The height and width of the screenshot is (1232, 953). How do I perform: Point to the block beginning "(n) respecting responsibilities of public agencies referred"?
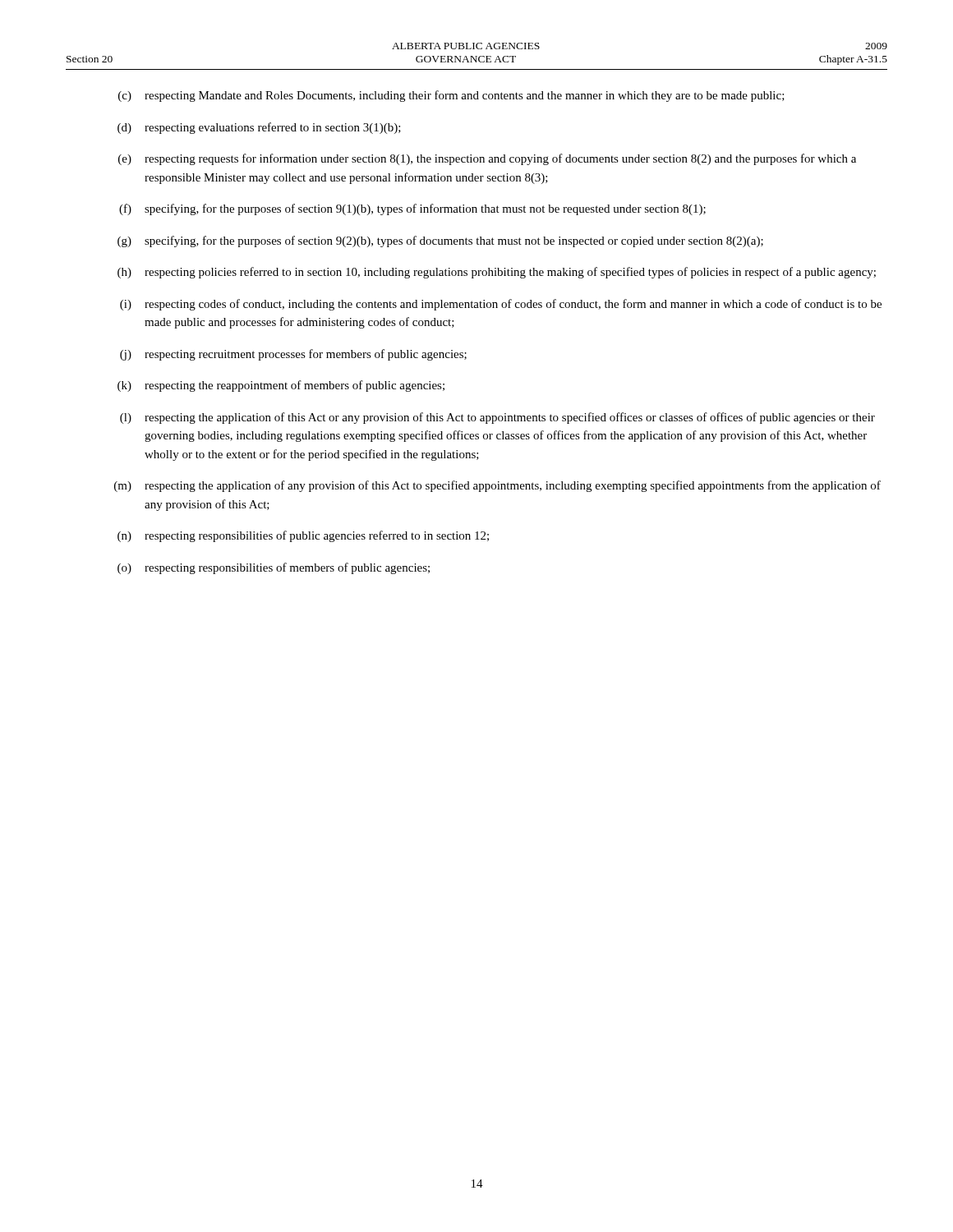(x=476, y=536)
